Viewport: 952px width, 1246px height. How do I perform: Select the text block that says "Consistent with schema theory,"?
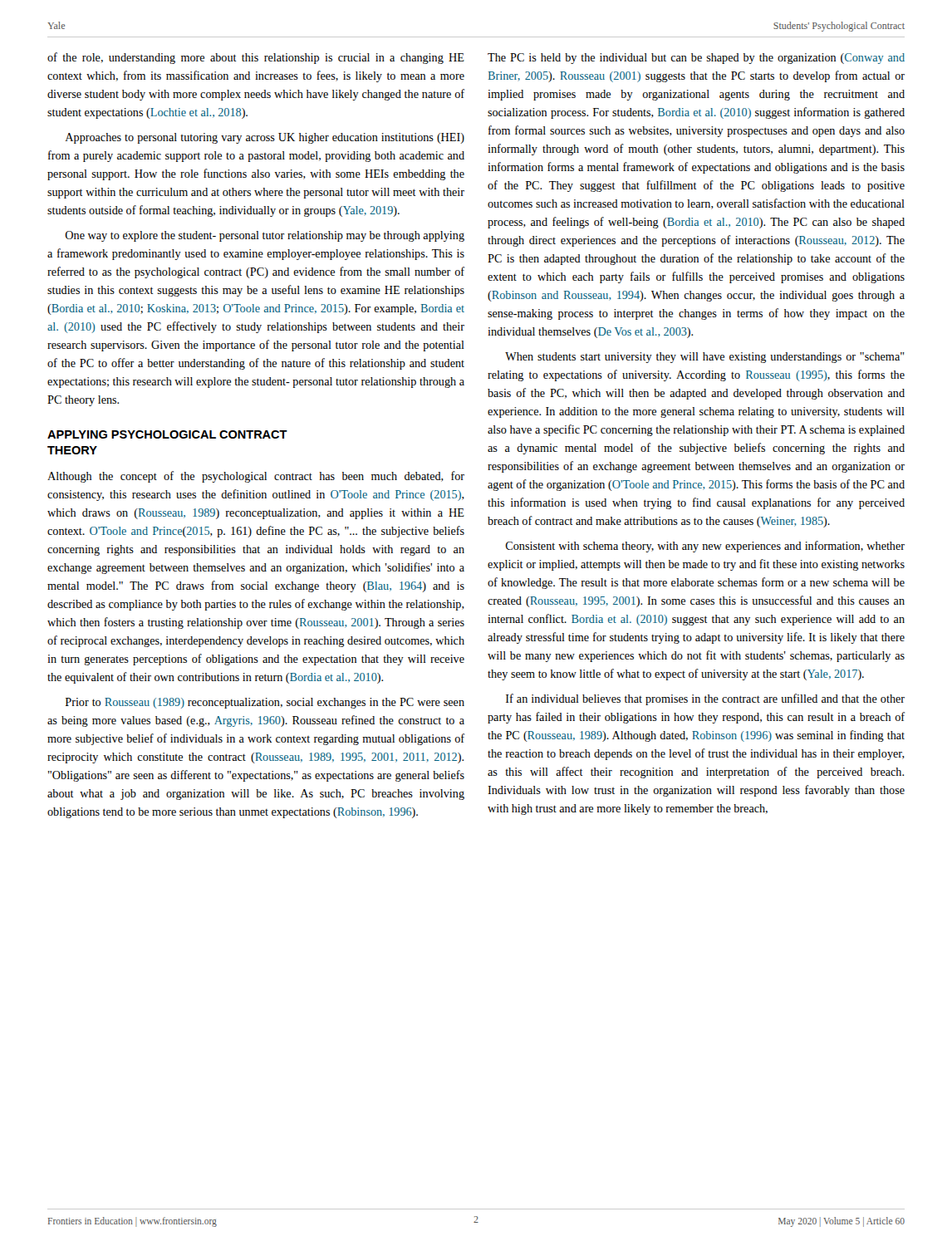click(x=696, y=610)
